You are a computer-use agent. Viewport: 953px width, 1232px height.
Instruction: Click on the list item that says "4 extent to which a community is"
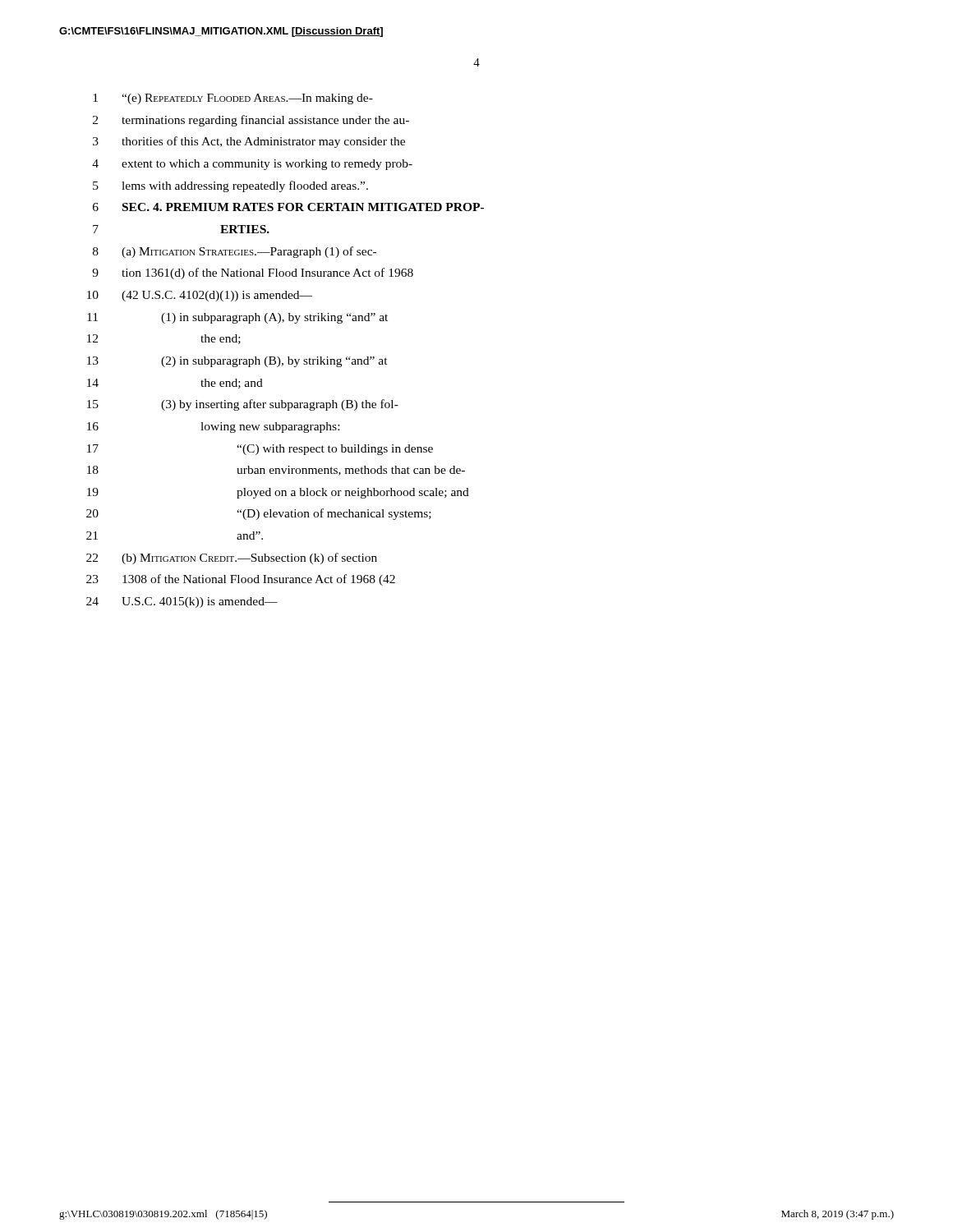(252, 165)
